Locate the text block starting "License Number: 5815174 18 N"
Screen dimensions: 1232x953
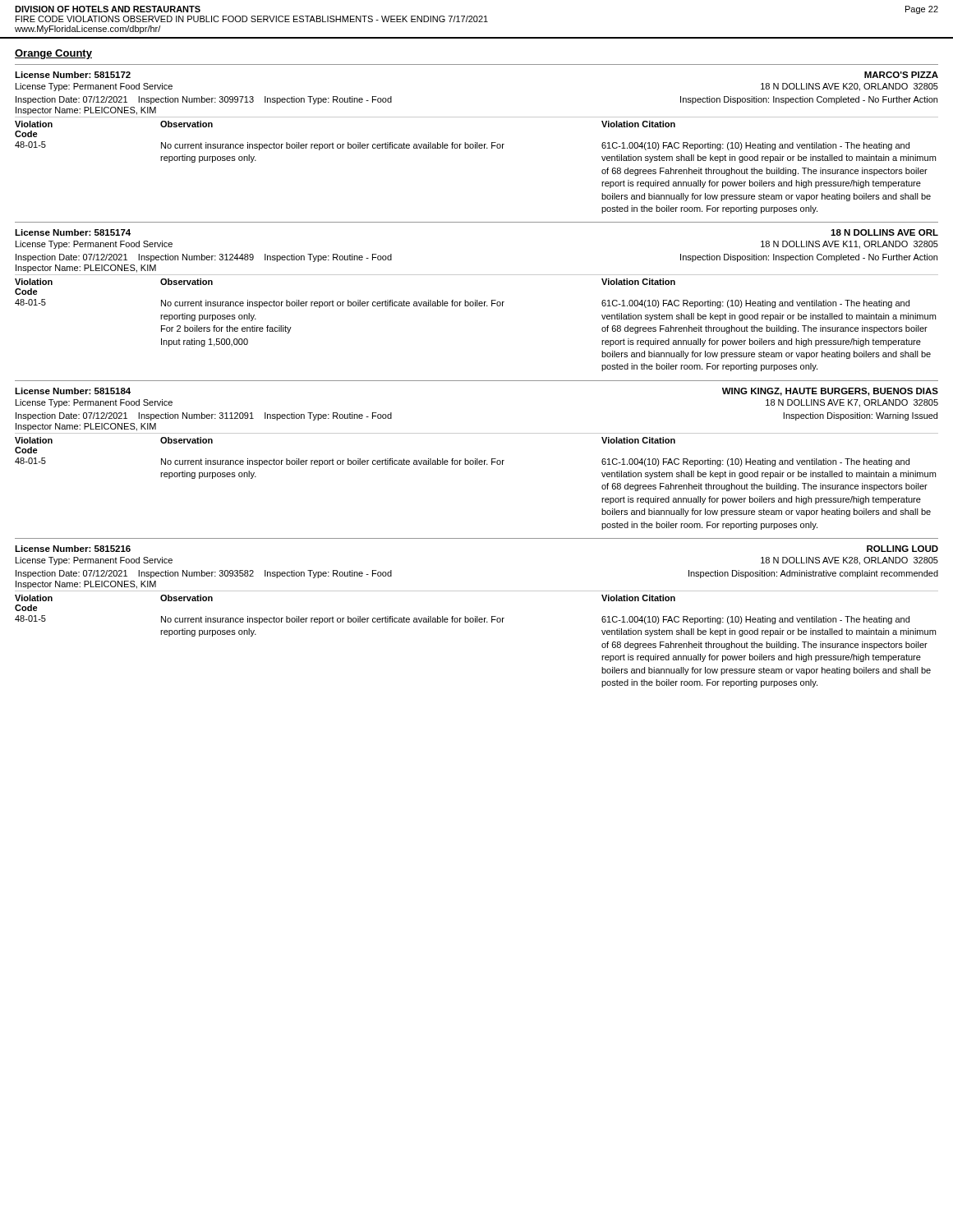coord(69,232)
